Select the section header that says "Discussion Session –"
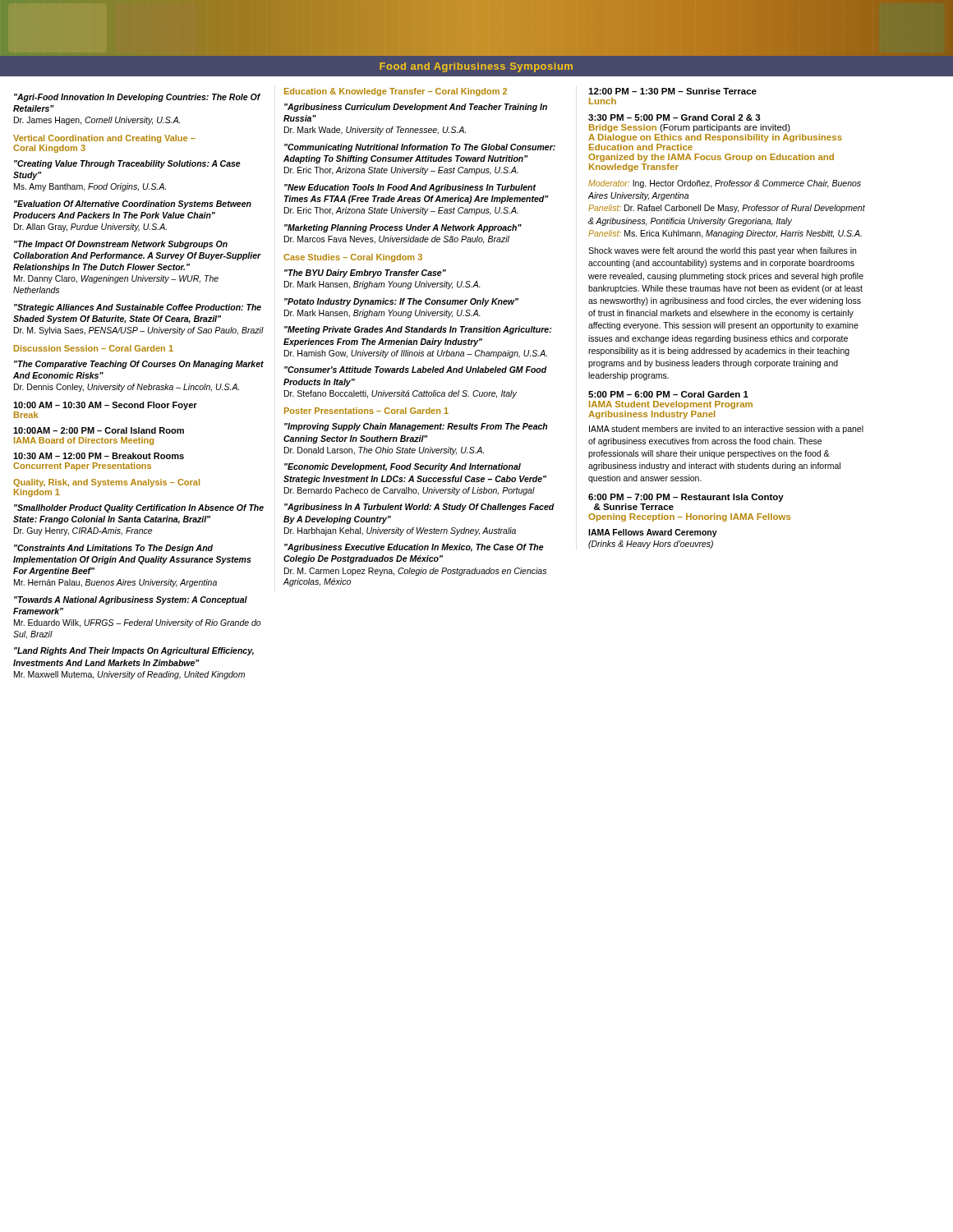 (x=93, y=348)
